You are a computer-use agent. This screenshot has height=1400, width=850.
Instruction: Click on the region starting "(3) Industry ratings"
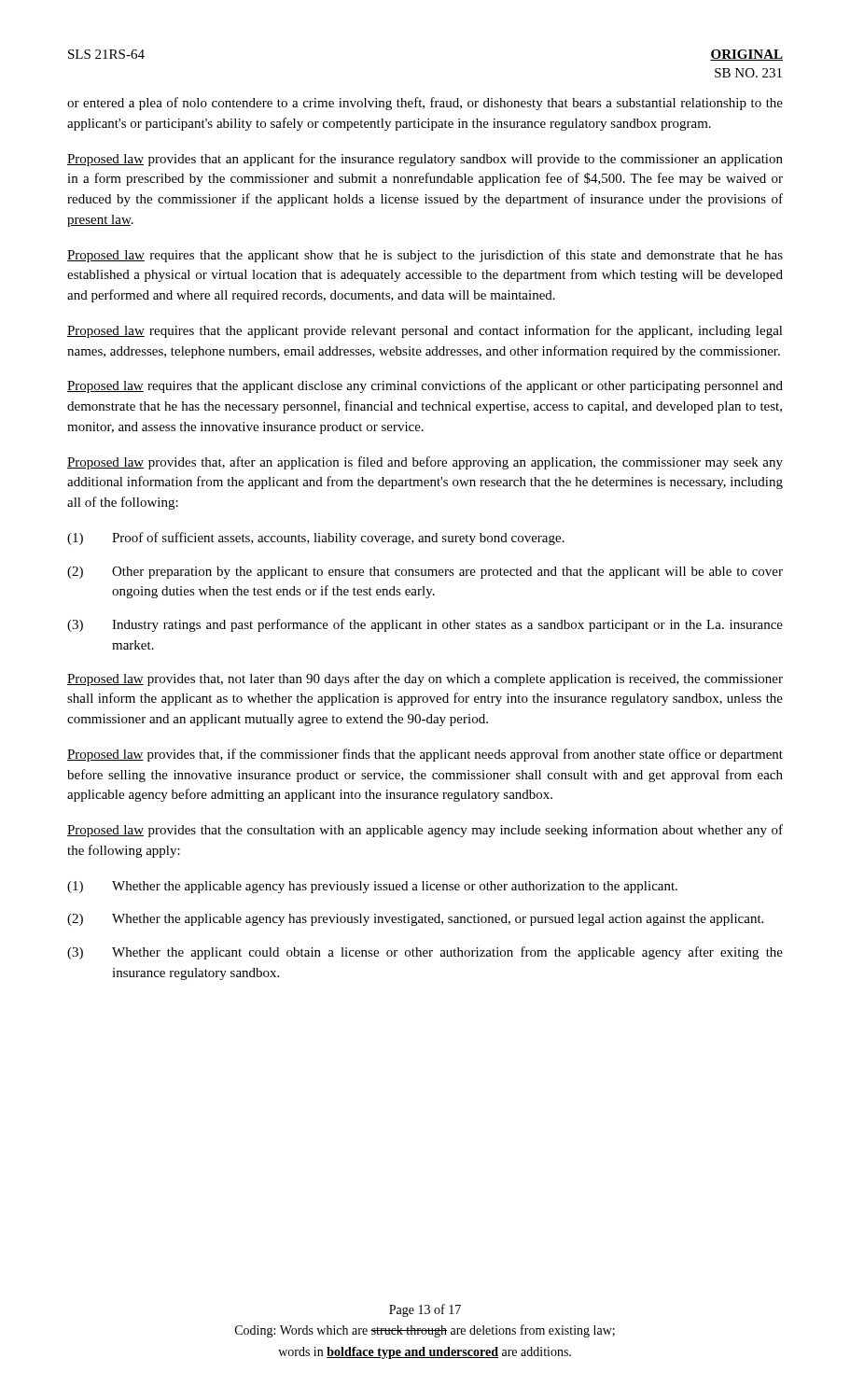click(x=425, y=635)
